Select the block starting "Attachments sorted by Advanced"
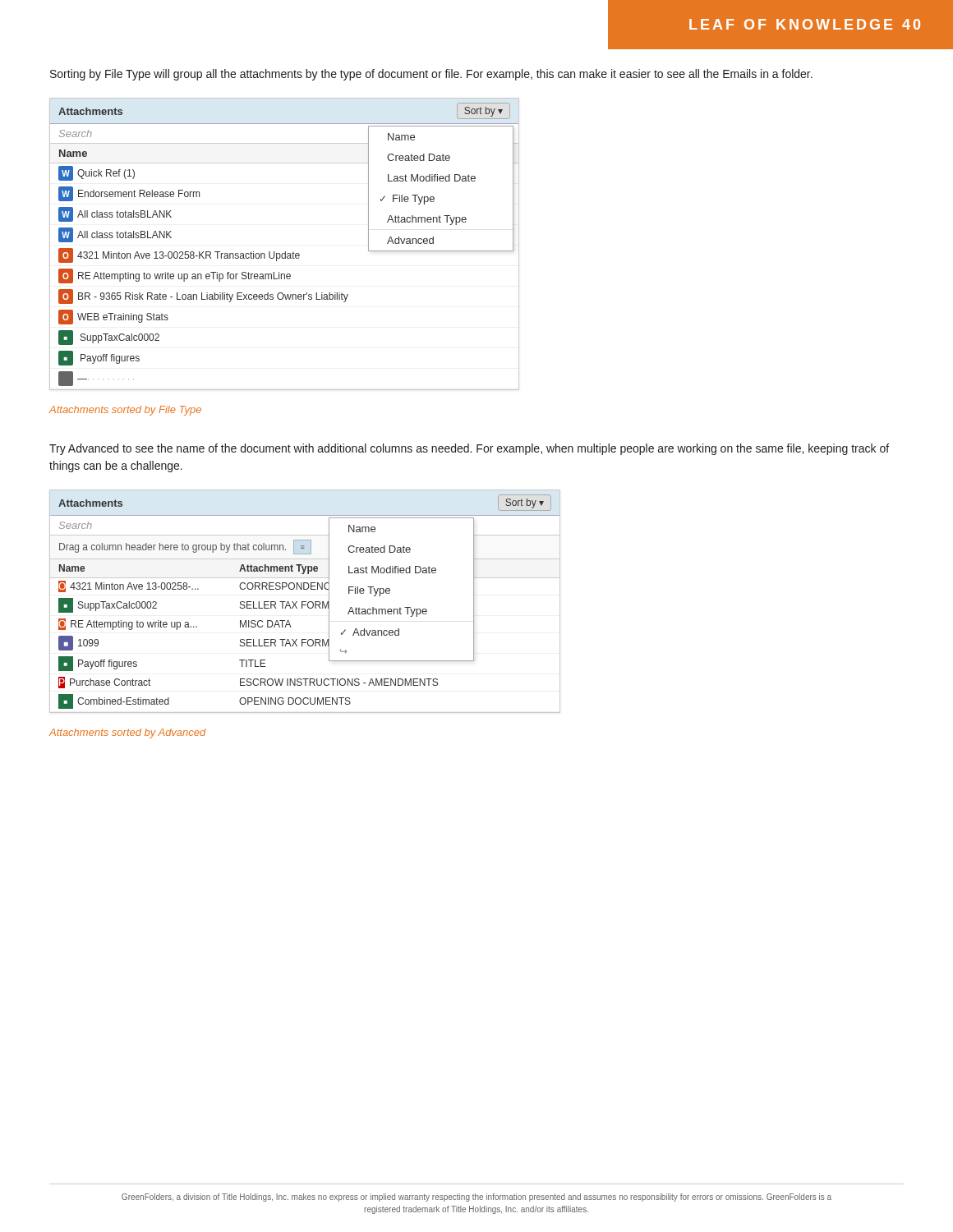Viewport: 953px width, 1232px height. pyautogui.click(x=127, y=732)
